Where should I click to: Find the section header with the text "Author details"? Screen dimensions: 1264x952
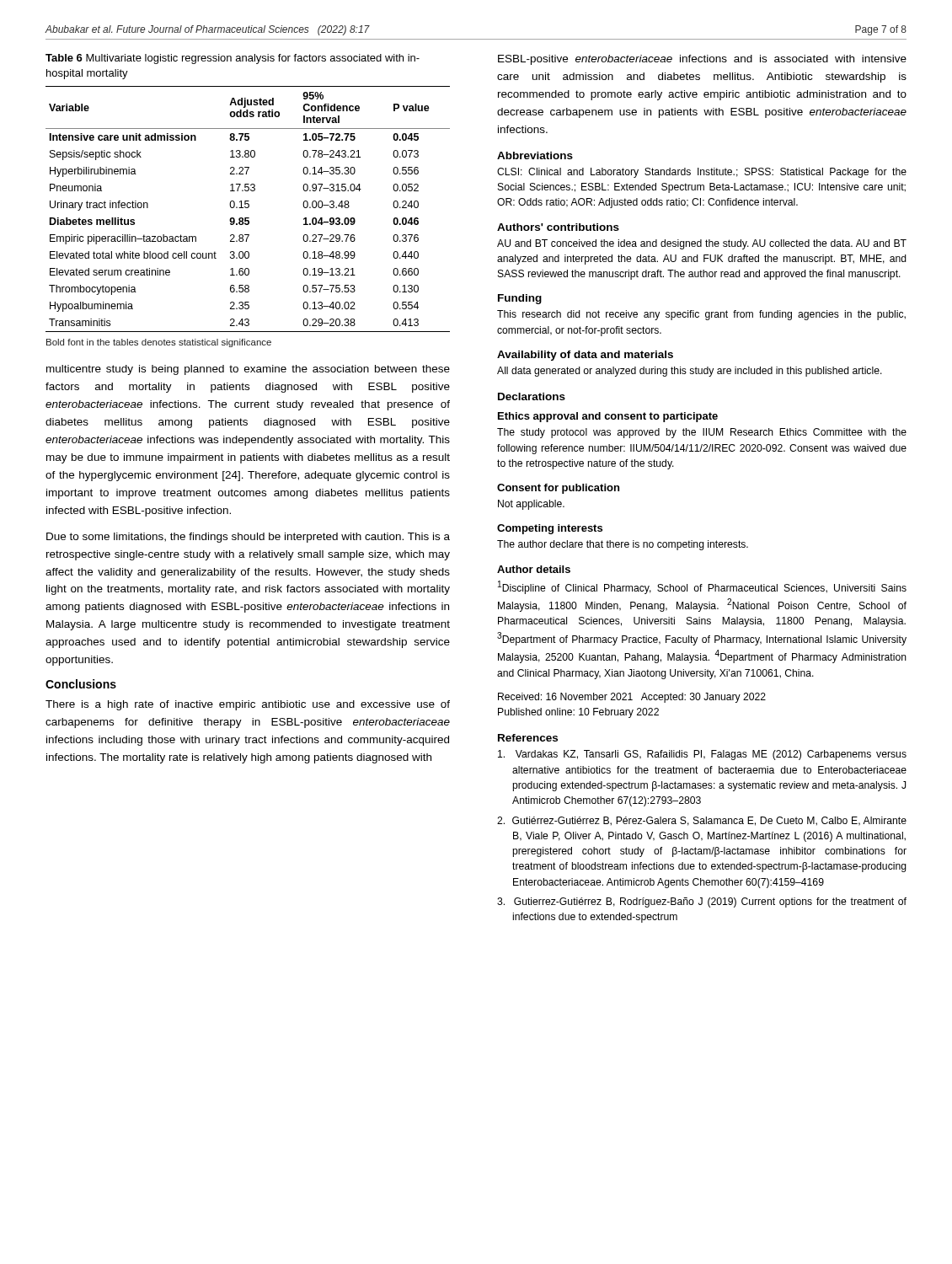click(x=534, y=569)
